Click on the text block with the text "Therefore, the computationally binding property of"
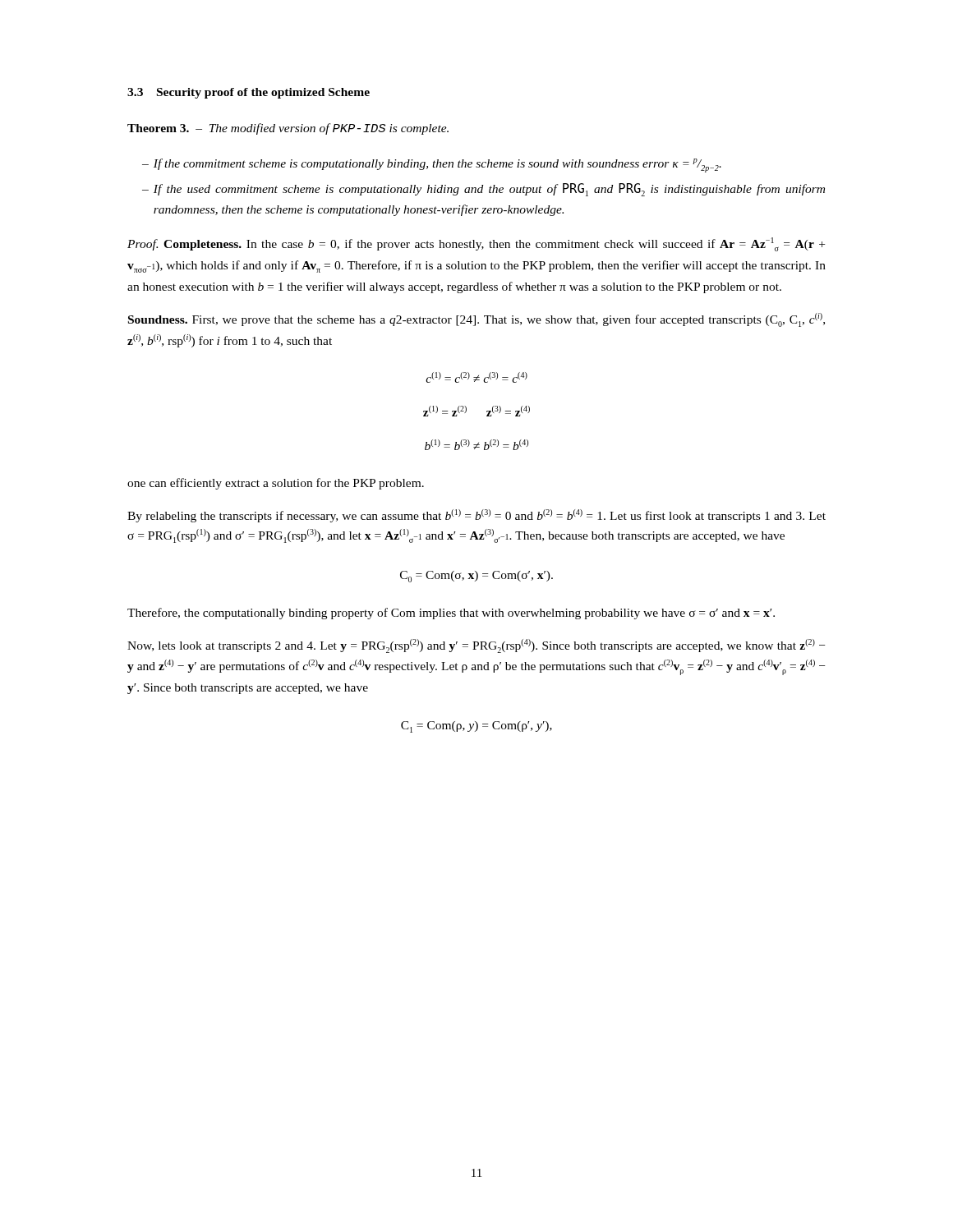This screenshot has width=953, height=1232. 451,612
